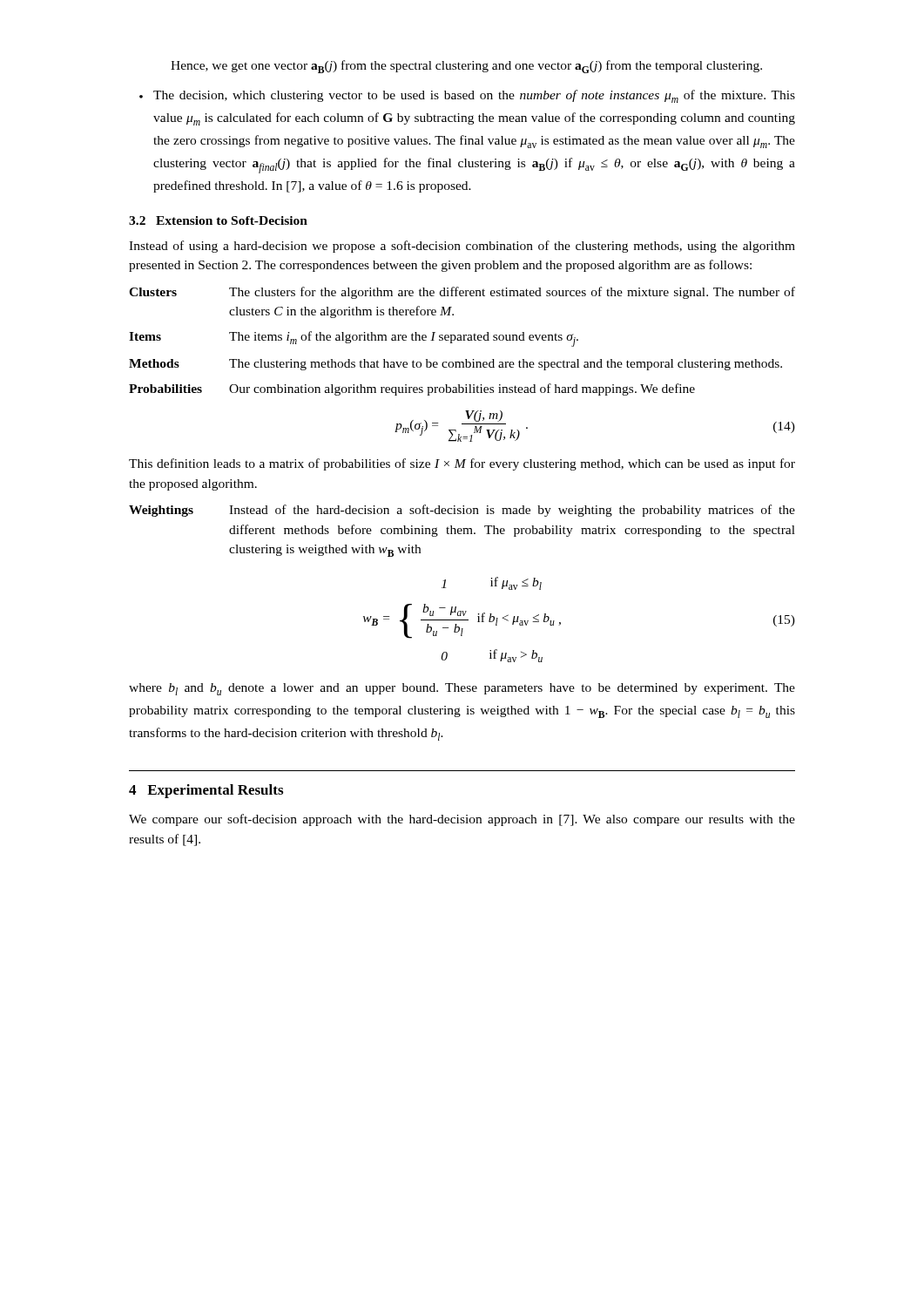Click on the text starting "Methods The clustering methods"

click(462, 364)
